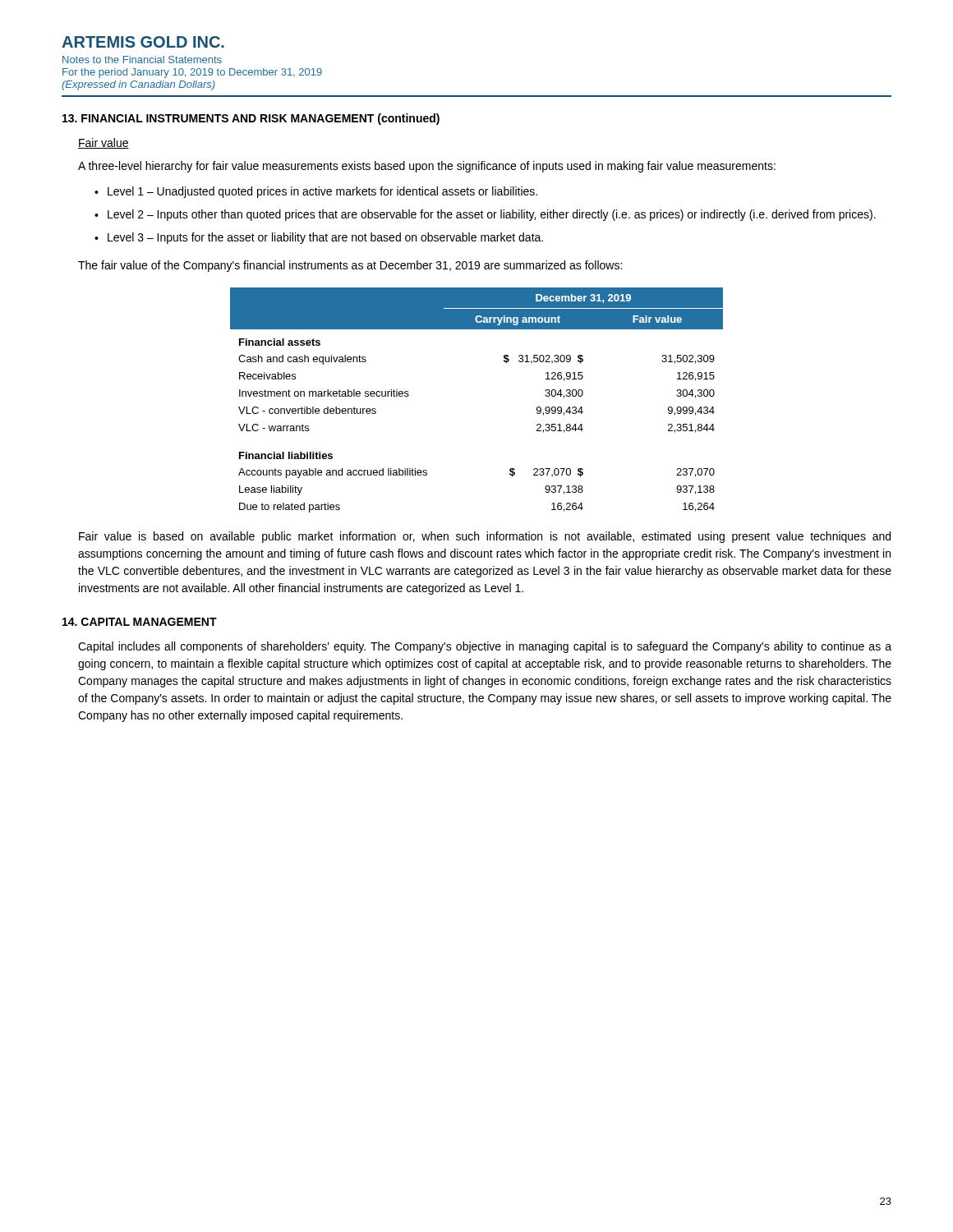Select the text block starting "The fair value of the"
Screen dimensions: 1232x953
pyautogui.click(x=351, y=265)
